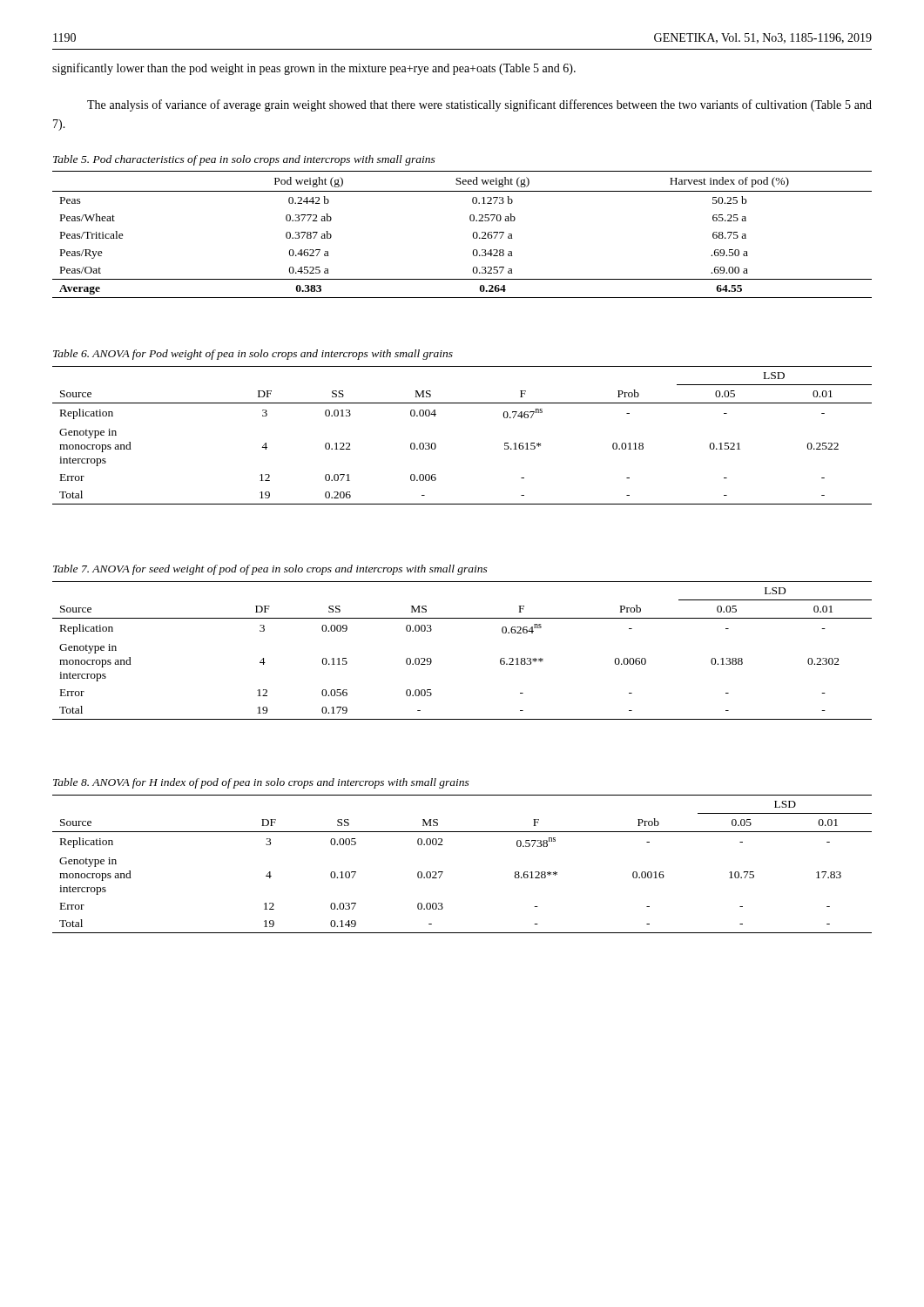924x1307 pixels.
Task: Point to the text starting "Table 8. ANOVA"
Action: click(261, 782)
